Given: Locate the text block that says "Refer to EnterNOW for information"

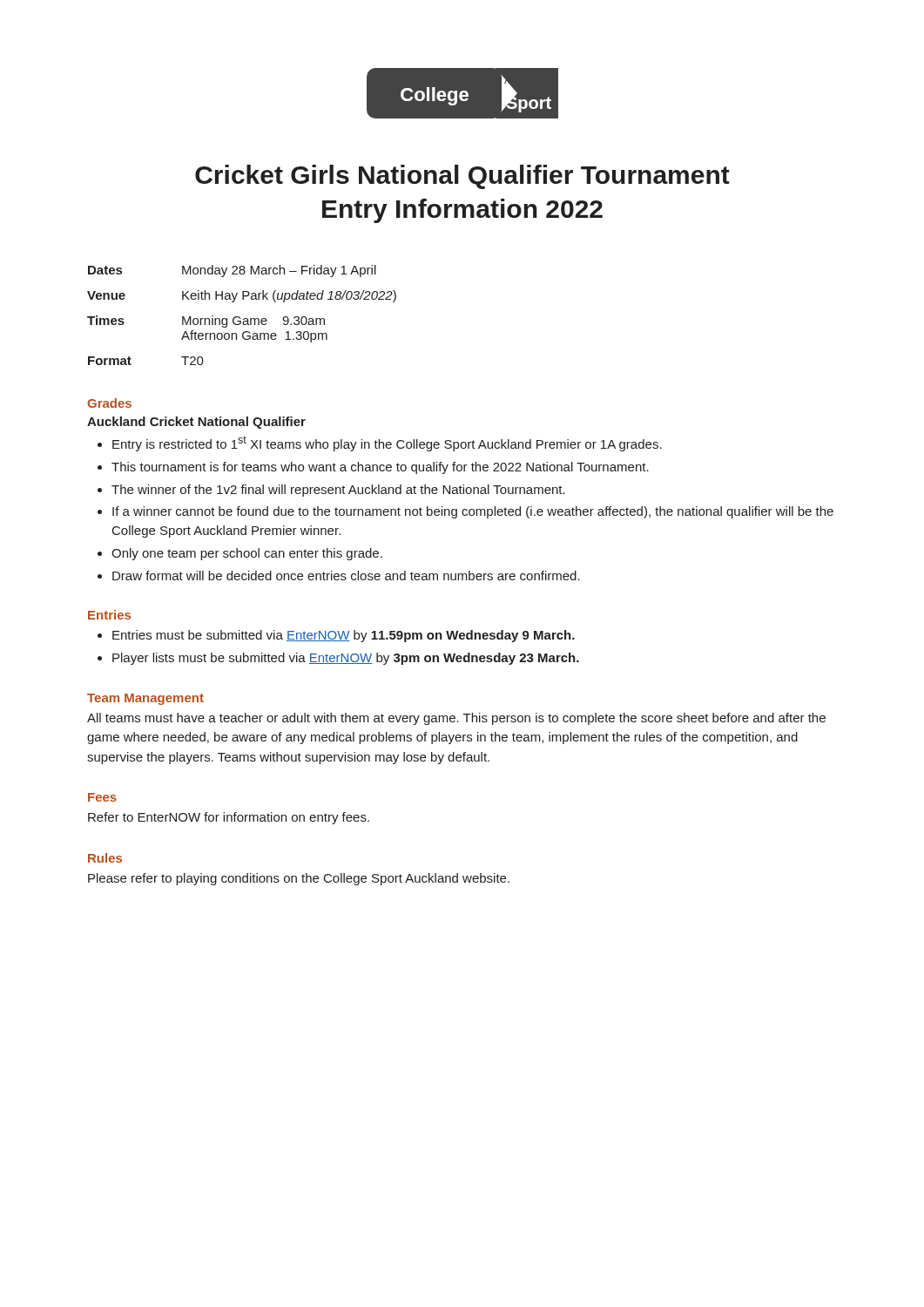Looking at the screenshot, I should pos(229,817).
